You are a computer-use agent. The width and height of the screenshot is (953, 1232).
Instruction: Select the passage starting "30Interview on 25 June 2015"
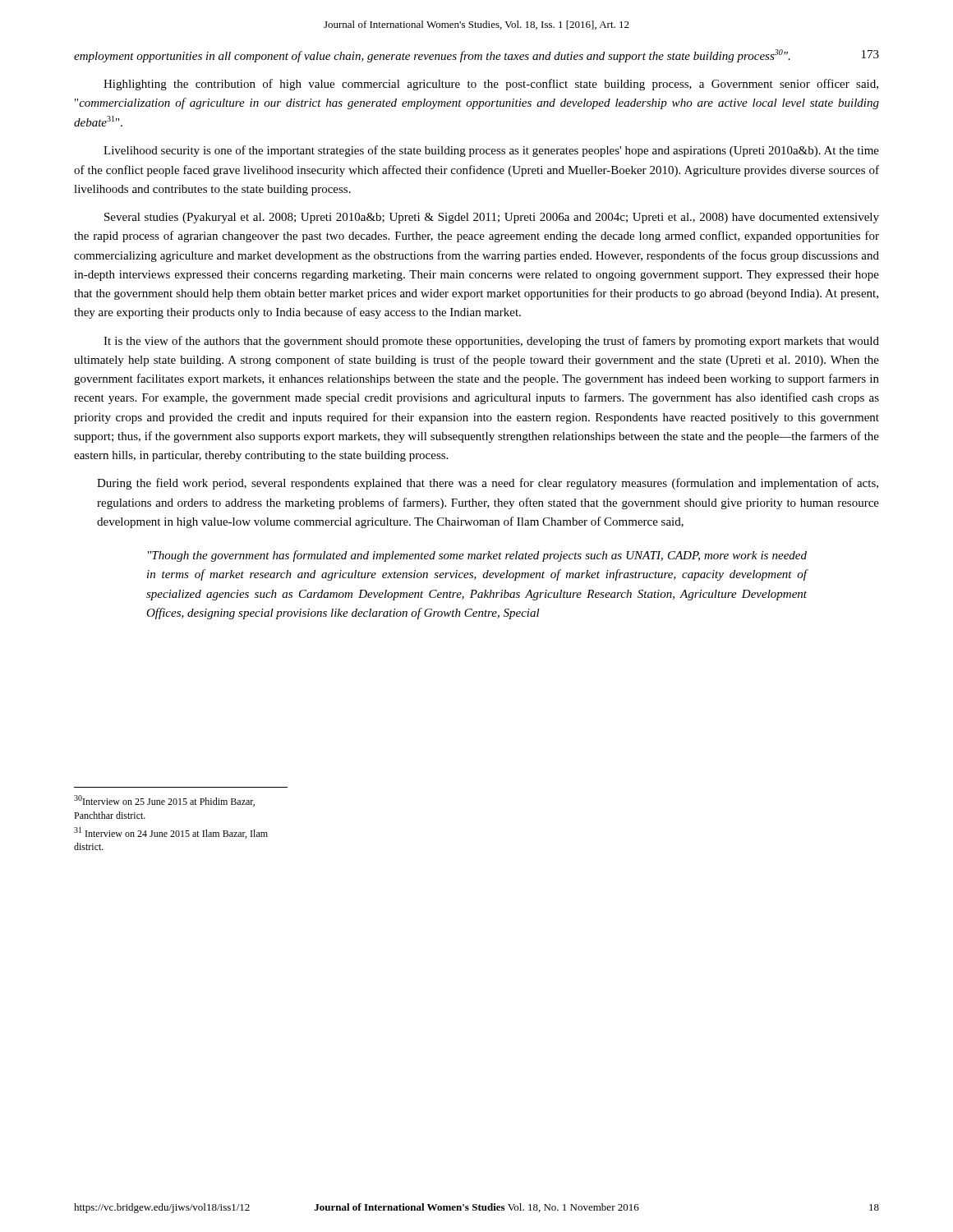point(165,807)
